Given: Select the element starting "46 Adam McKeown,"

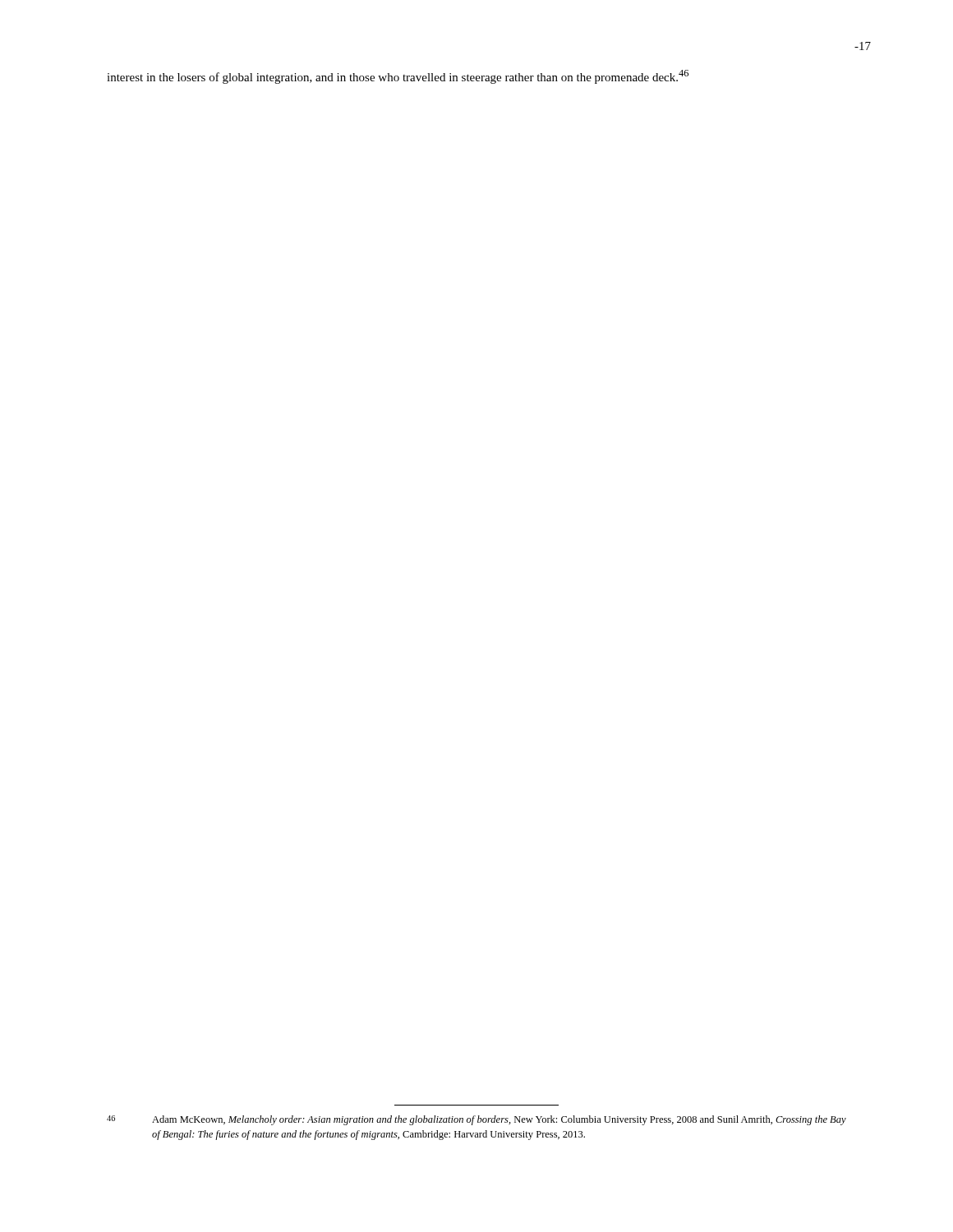Looking at the screenshot, I should coord(476,1123).
